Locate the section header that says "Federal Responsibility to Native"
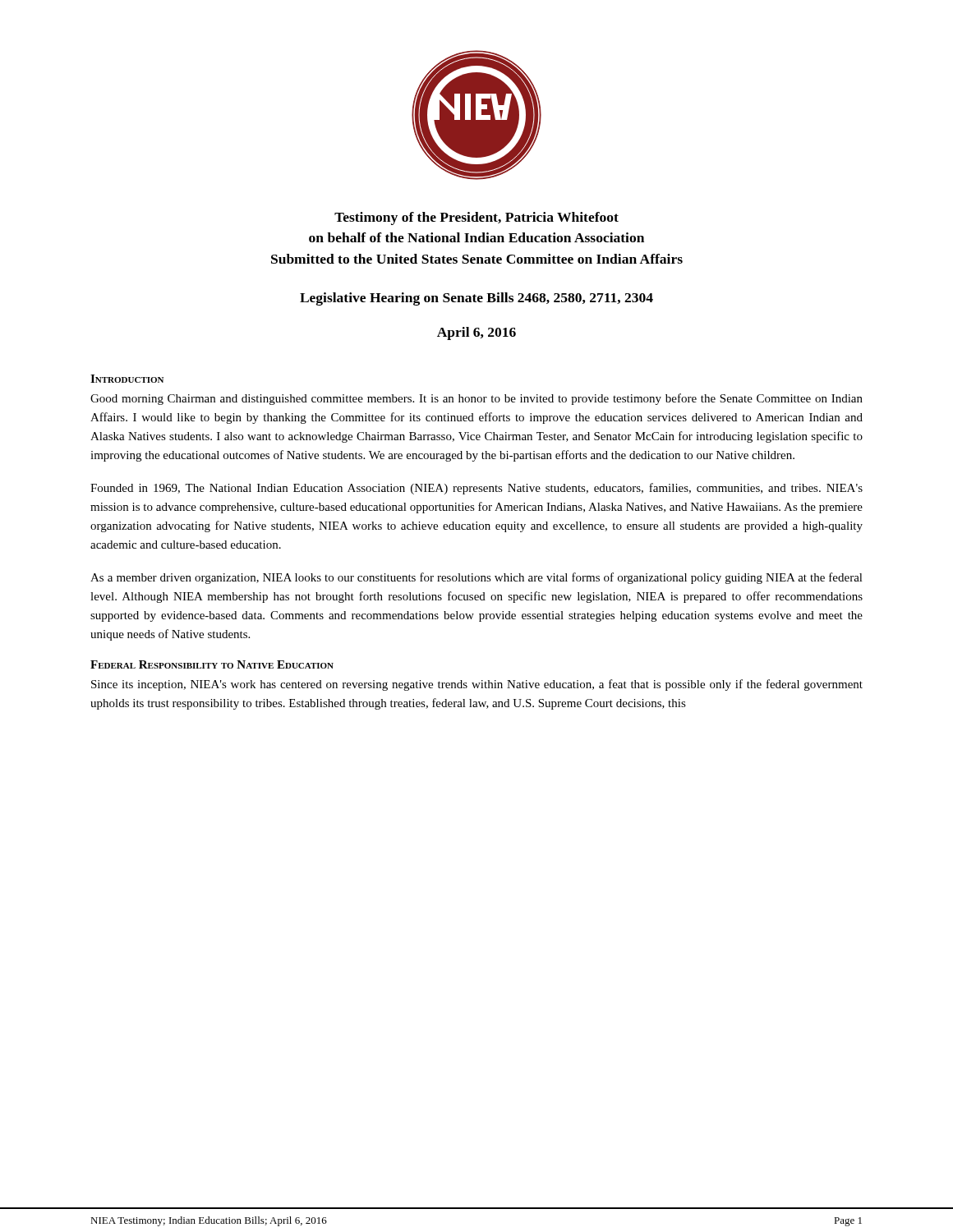This screenshot has width=953, height=1232. (212, 664)
